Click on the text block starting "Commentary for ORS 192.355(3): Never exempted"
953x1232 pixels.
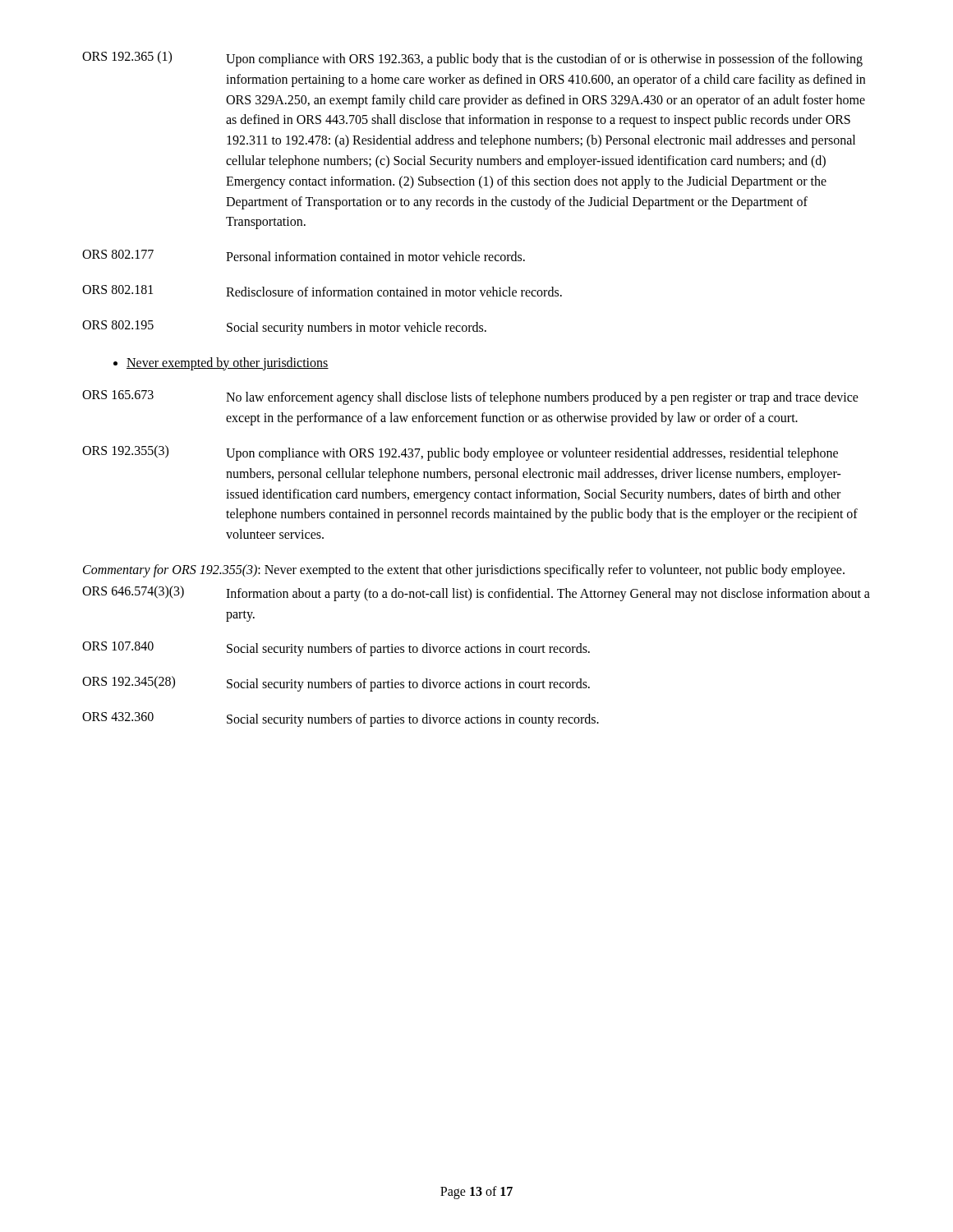(x=464, y=570)
